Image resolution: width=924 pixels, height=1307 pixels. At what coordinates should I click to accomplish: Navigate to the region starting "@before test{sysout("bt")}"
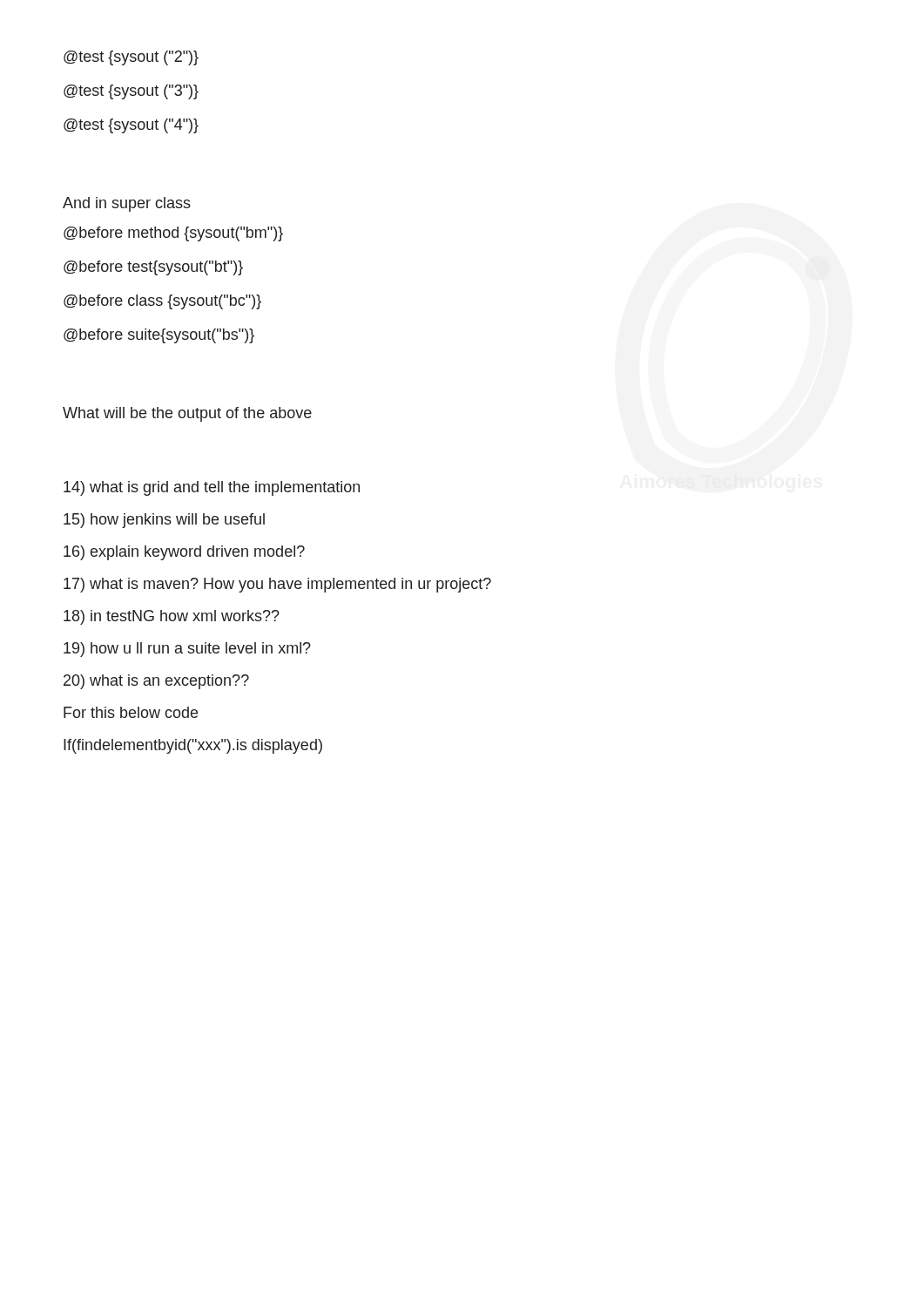(153, 267)
